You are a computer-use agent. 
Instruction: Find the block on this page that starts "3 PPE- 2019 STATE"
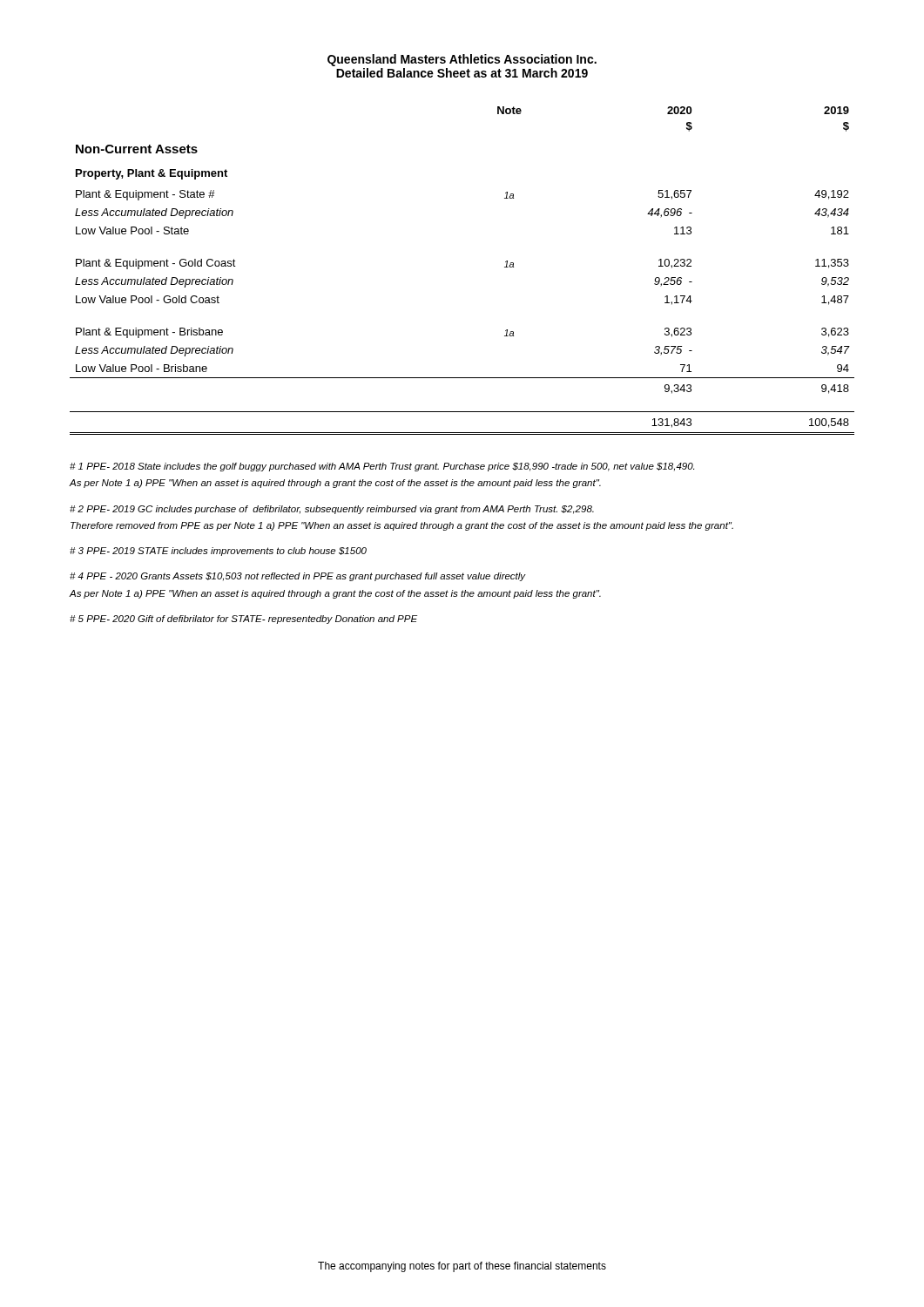[x=218, y=551]
